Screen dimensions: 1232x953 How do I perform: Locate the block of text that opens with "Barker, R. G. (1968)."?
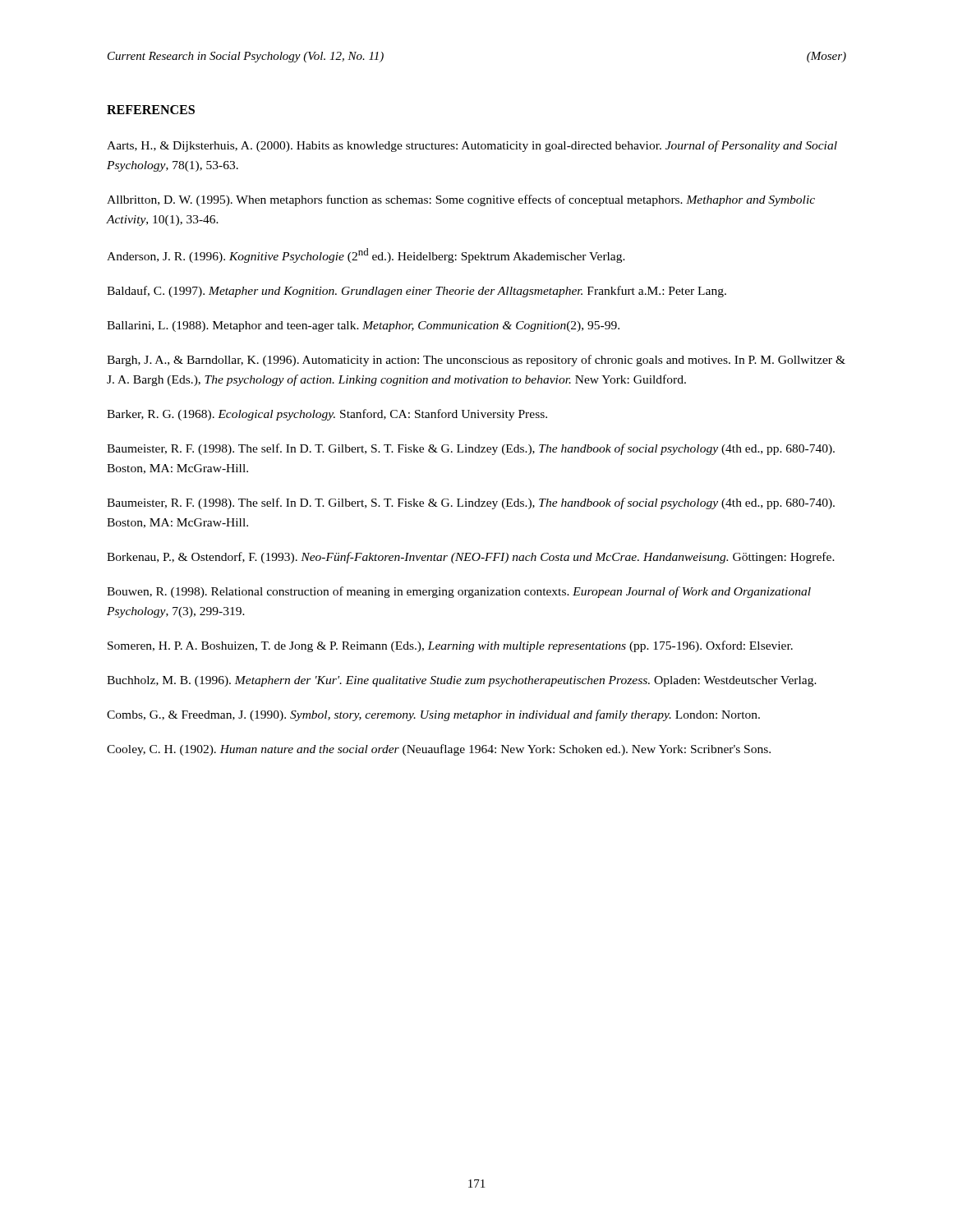pos(327,414)
